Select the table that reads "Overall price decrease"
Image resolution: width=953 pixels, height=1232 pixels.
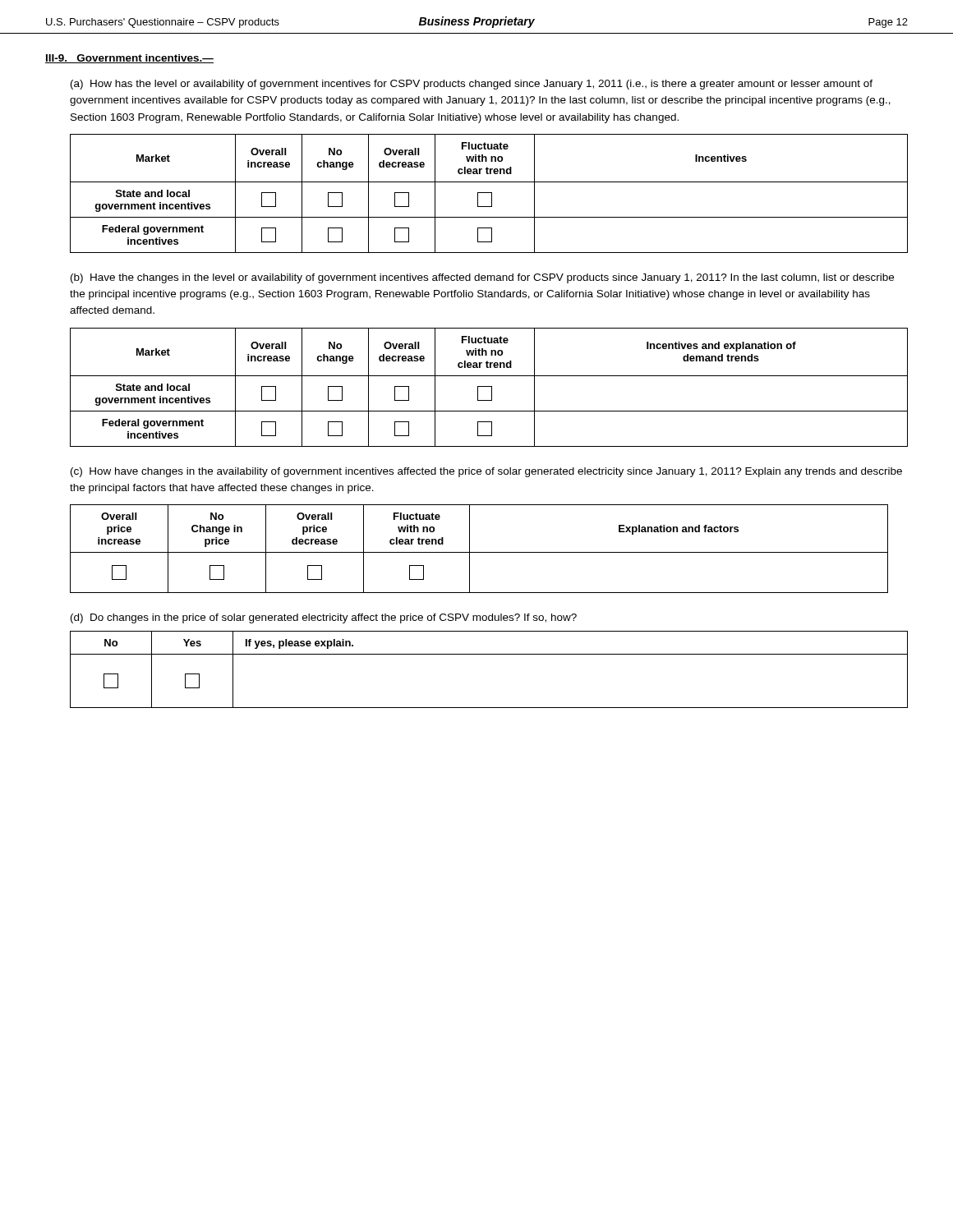pyautogui.click(x=489, y=549)
